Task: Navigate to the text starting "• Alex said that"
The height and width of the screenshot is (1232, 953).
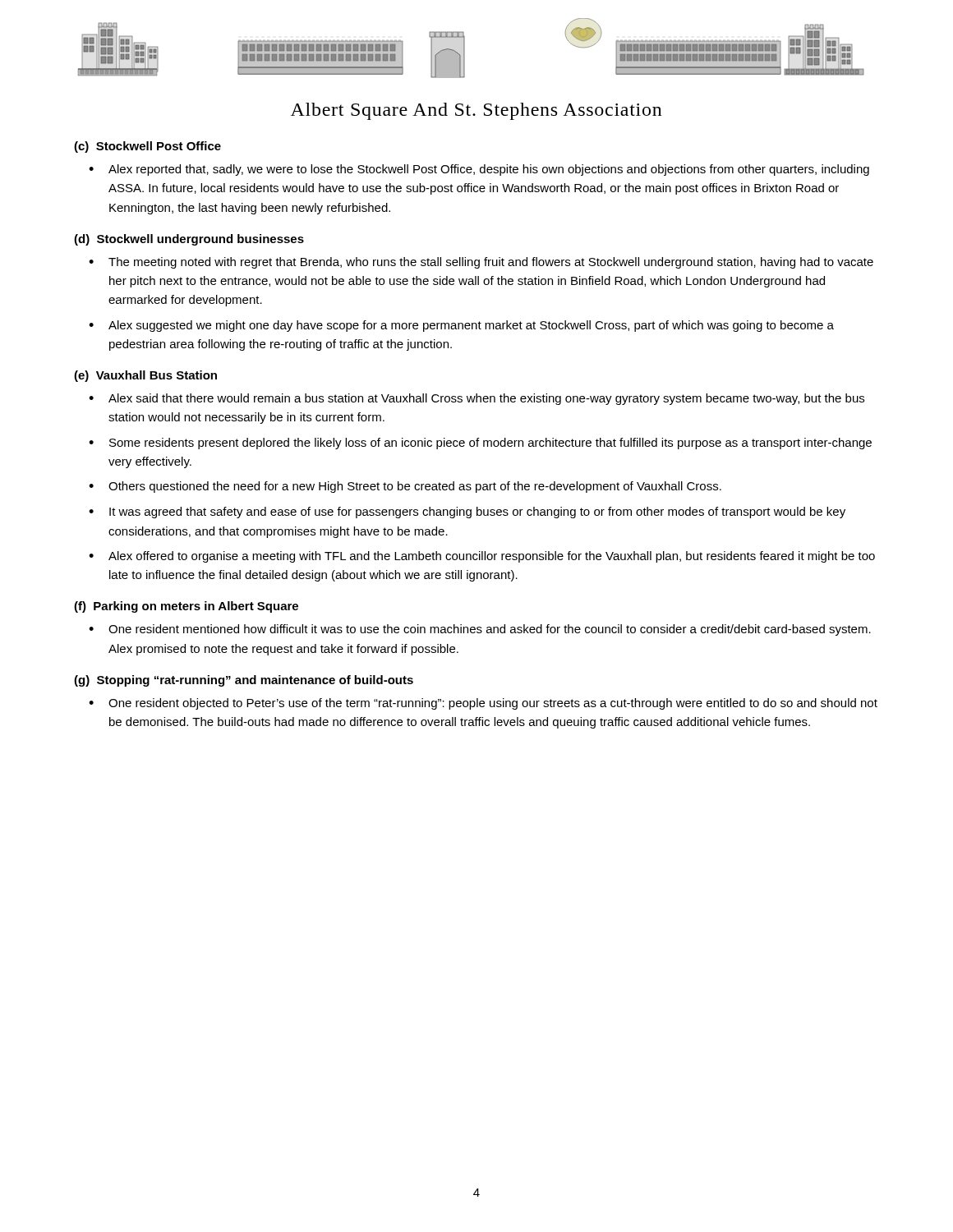Action: [x=484, y=408]
